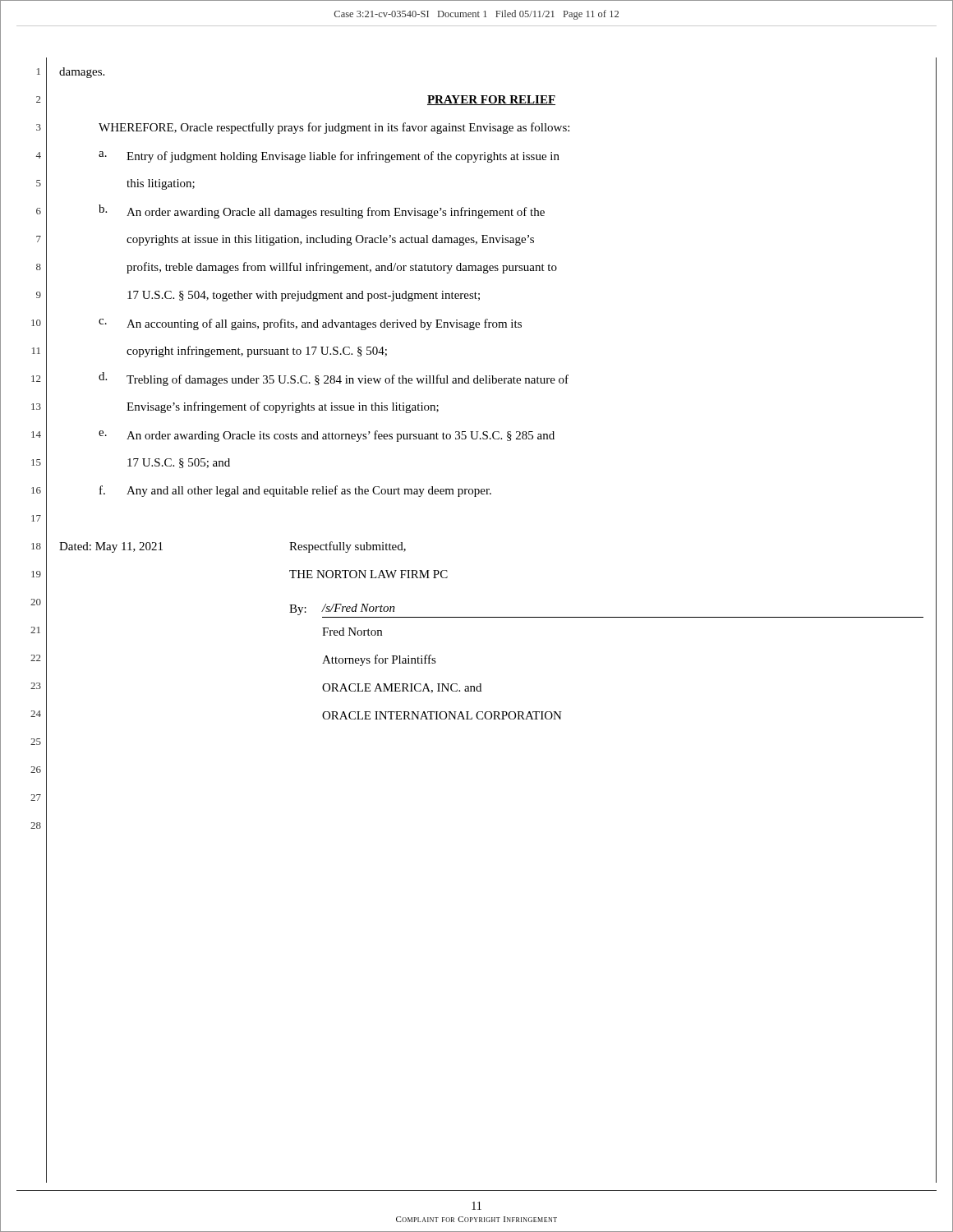Navigate to the element starting "f. Any and all other legal and"
The width and height of the screenshot is (953, 1232).
point(295,491)
